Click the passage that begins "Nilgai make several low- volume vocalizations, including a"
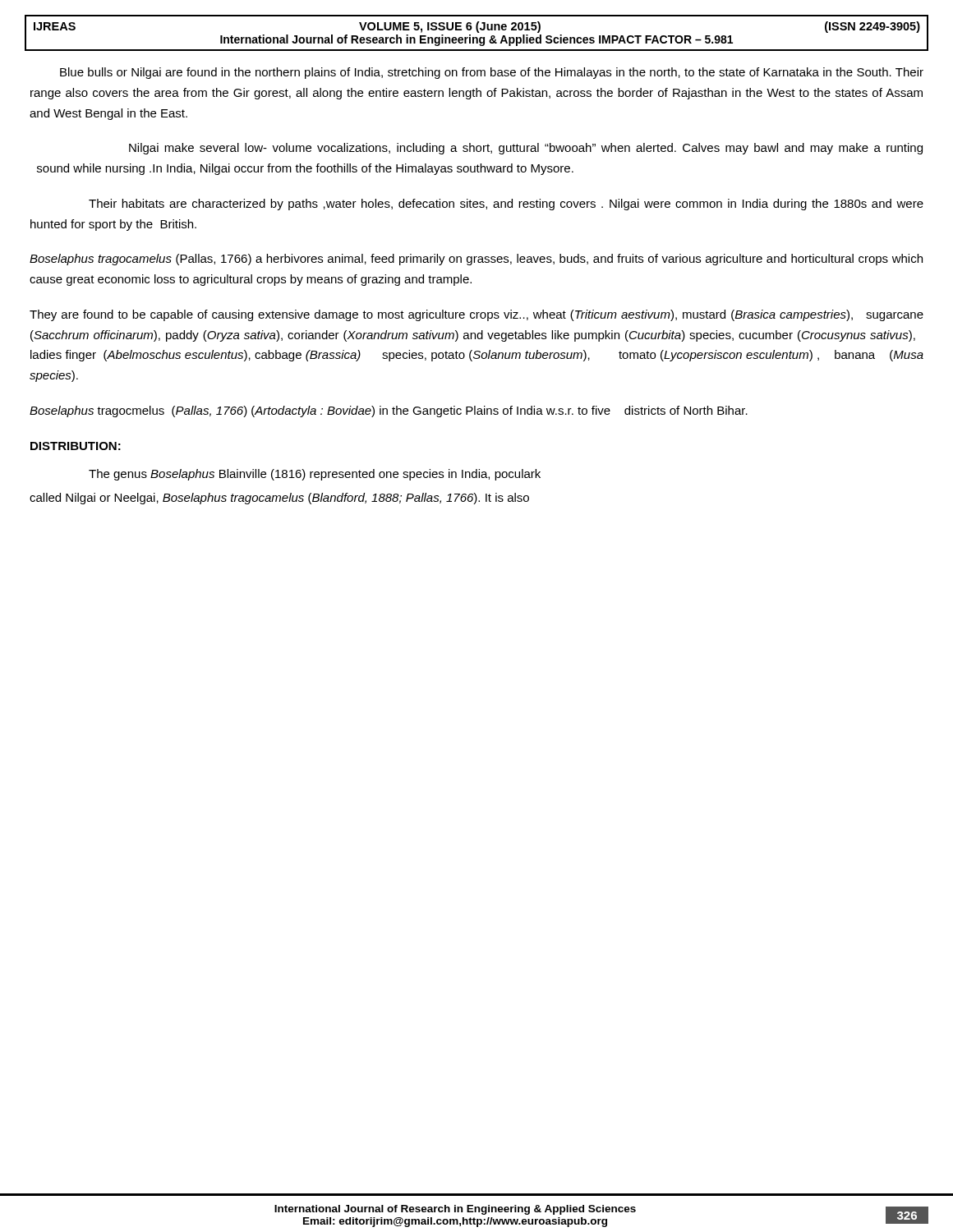Screen dimensions: 1232x953 coord(476,158)
